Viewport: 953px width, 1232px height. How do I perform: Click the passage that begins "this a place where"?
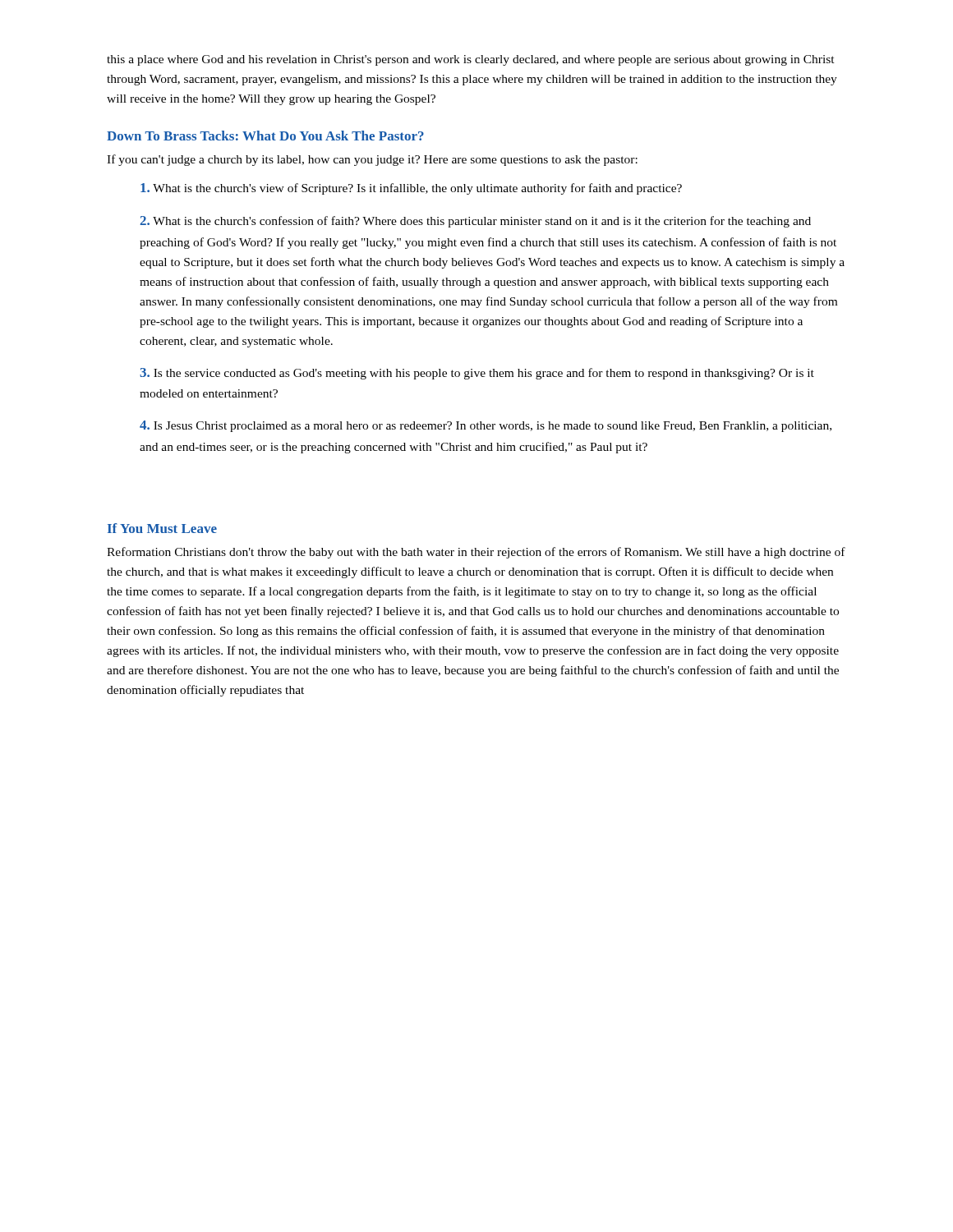pos(472,78)
